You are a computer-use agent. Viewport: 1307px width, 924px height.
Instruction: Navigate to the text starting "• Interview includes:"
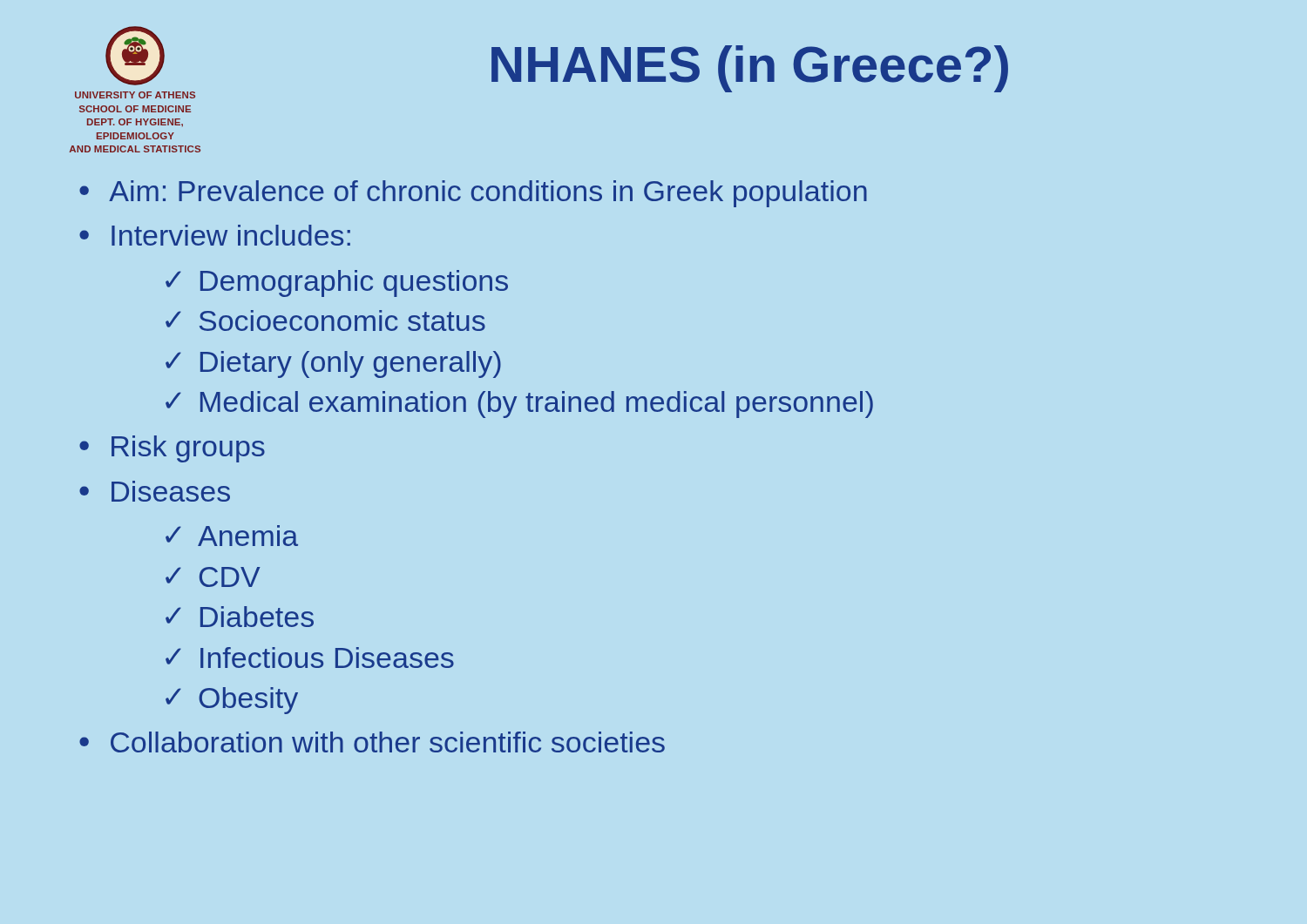pyautogui.click(x=216, y=236)
